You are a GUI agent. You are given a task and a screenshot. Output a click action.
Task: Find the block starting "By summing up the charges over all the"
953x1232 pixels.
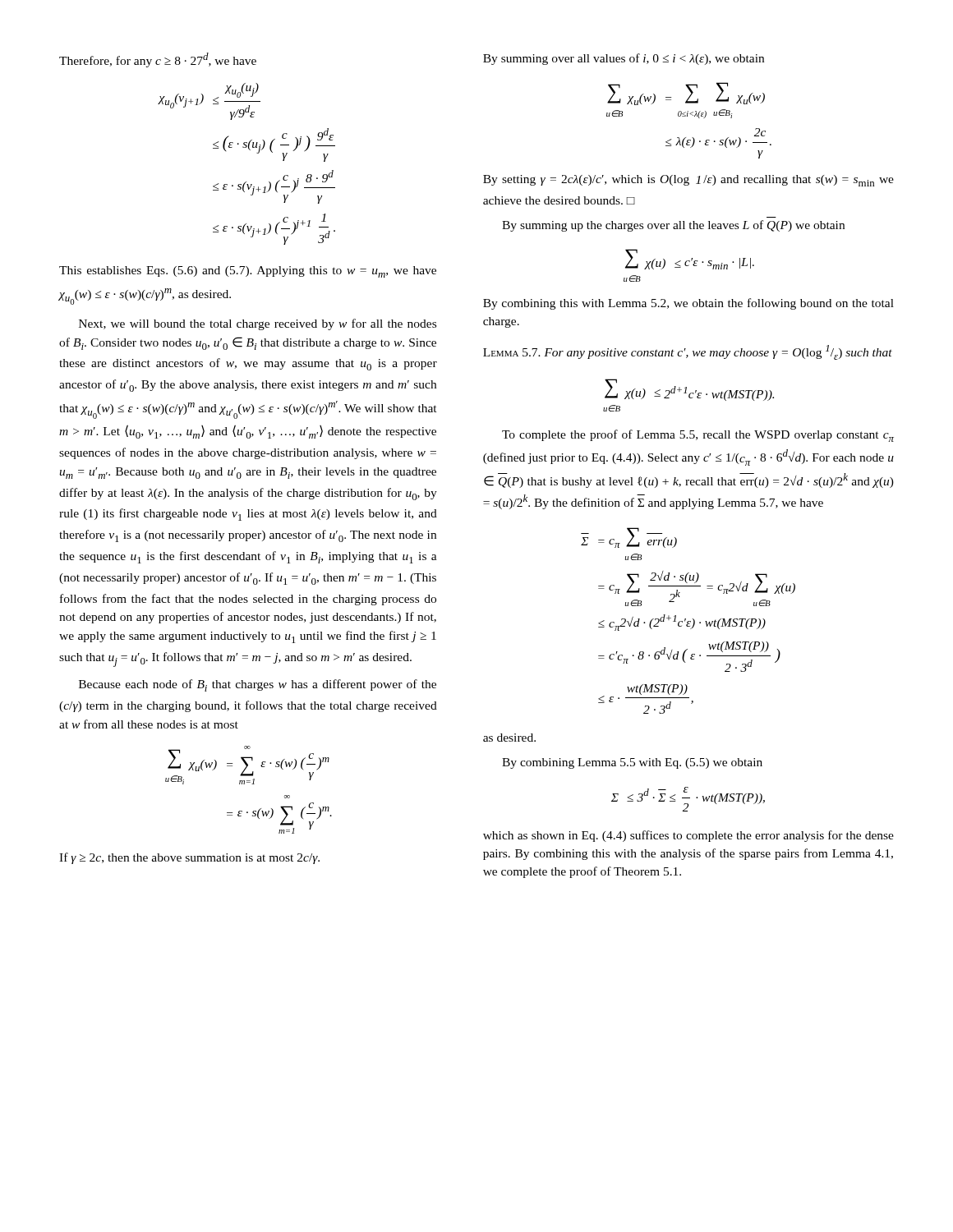coord(688,226)
